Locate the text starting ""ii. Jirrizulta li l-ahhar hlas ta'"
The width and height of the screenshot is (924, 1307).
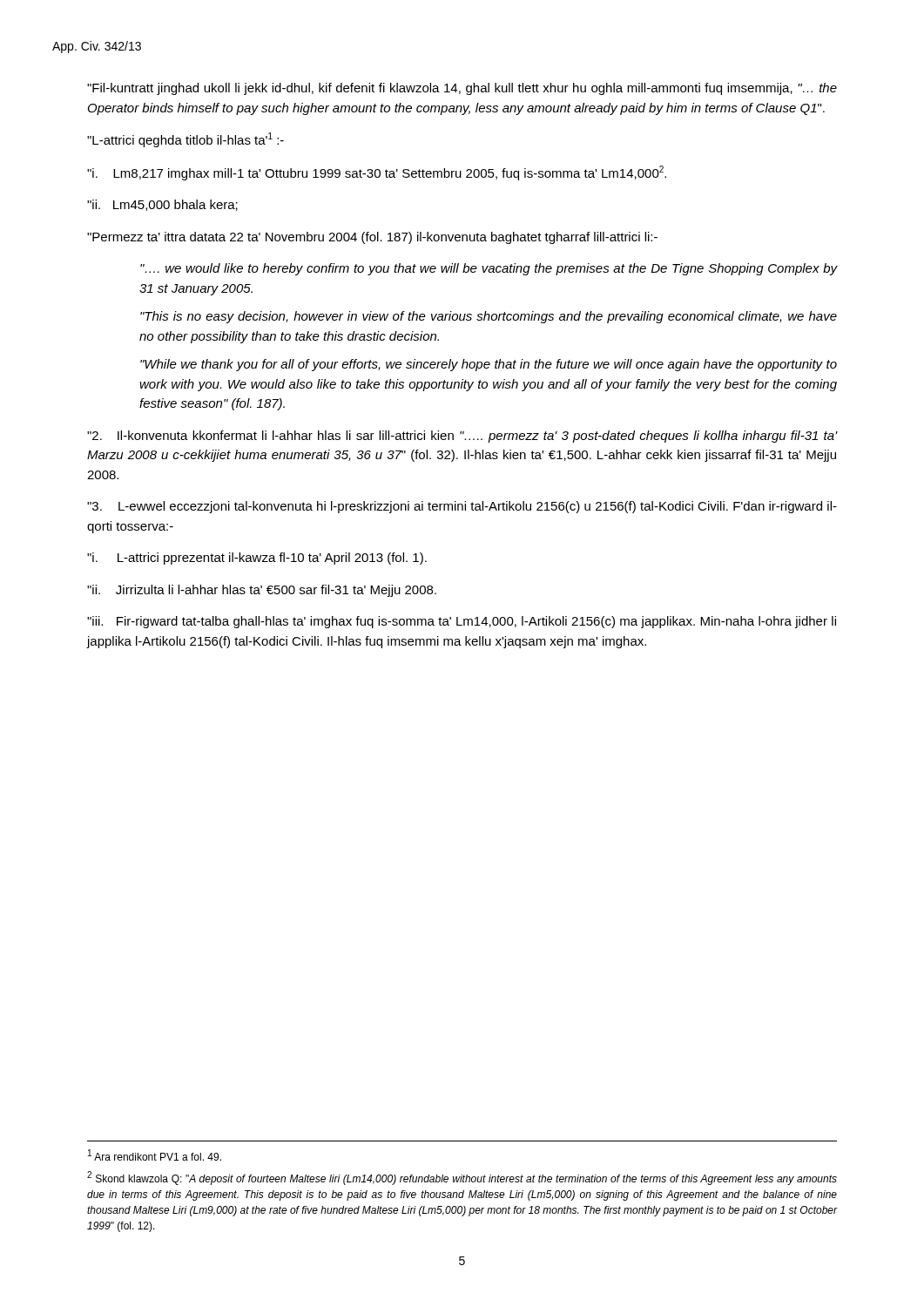pyautogui.click(x=262, y=591)
